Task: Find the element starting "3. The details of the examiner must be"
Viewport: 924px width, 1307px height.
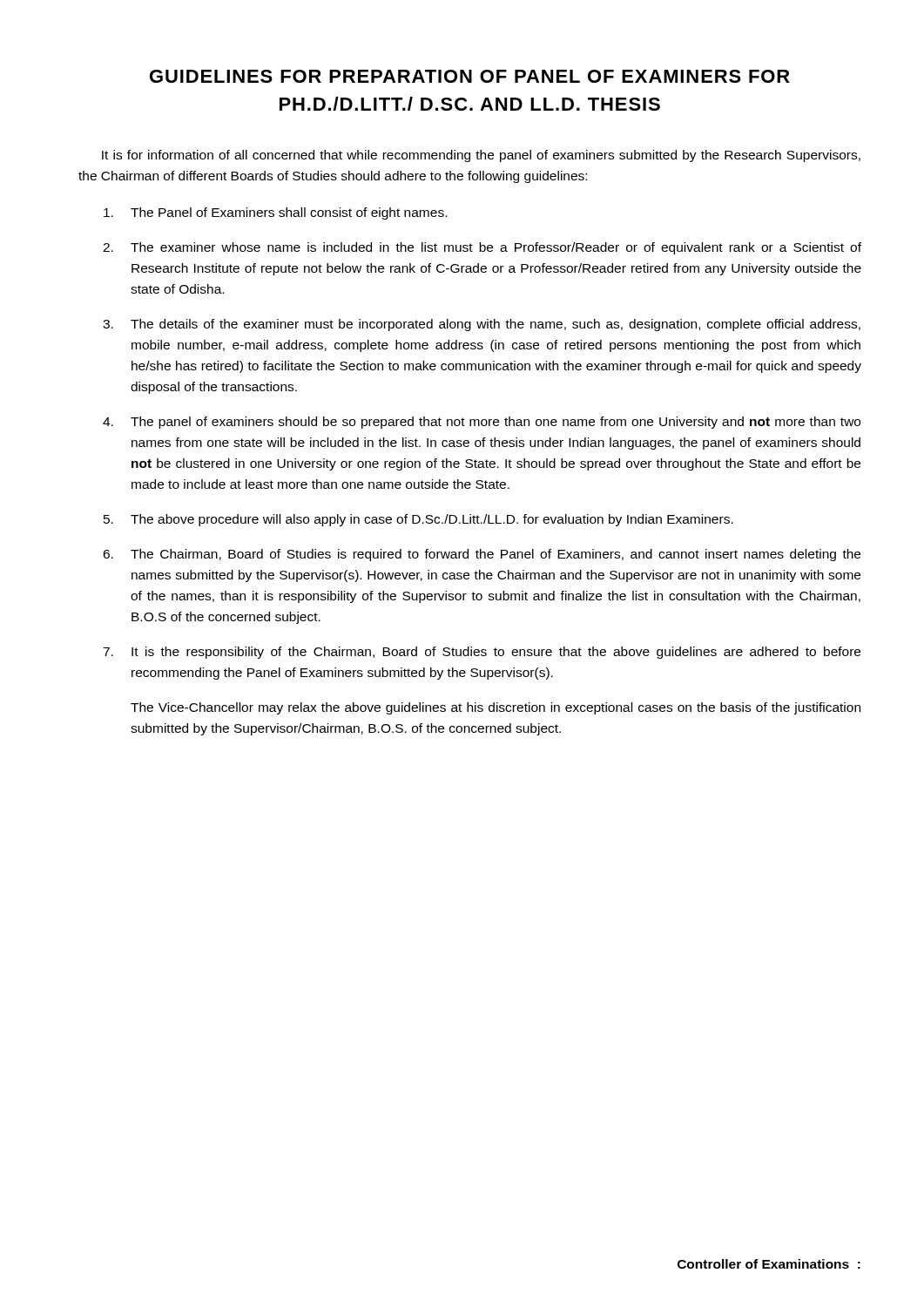Action: [x=482, y=355]
